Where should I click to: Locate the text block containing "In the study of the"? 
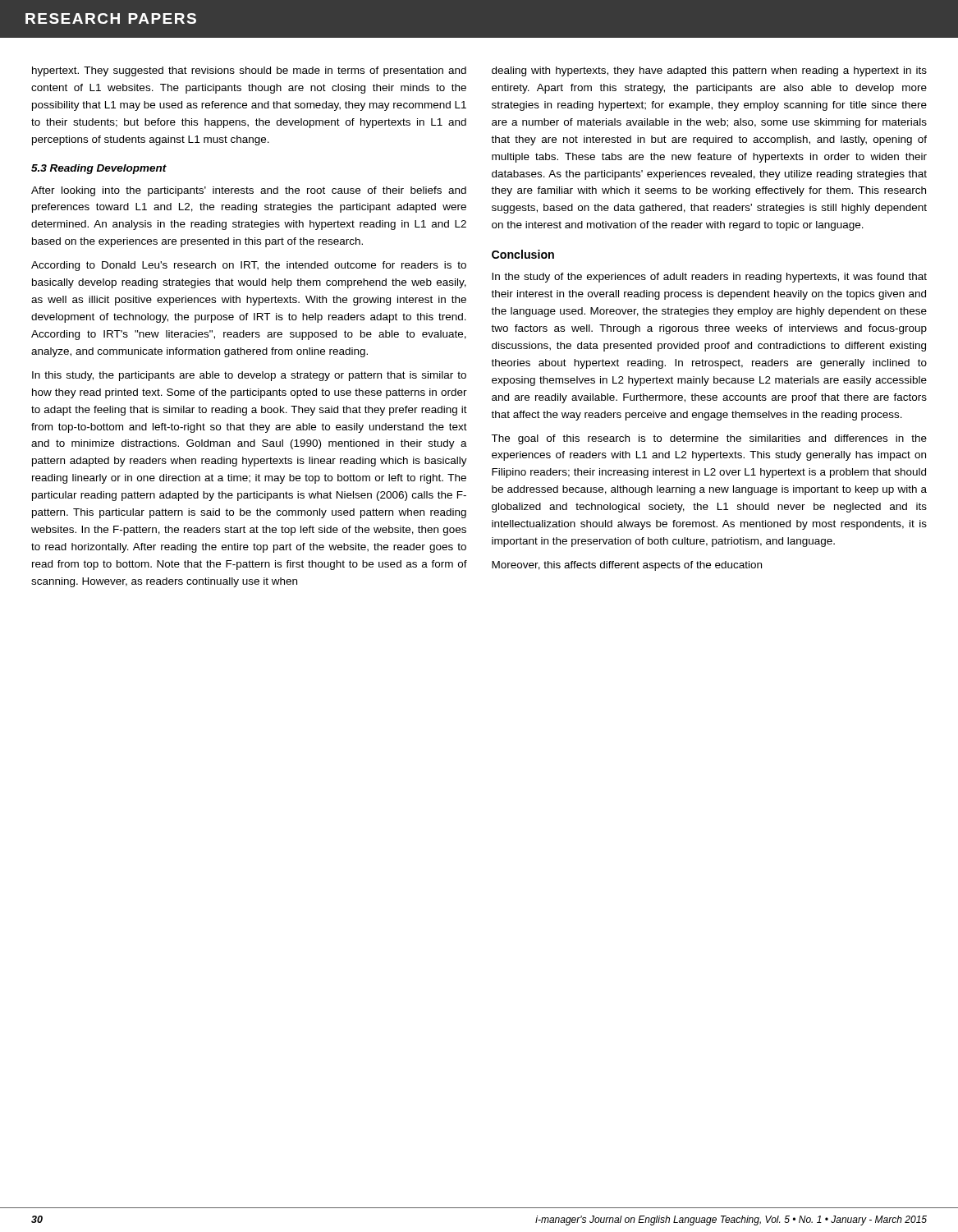tap(709, 346)
